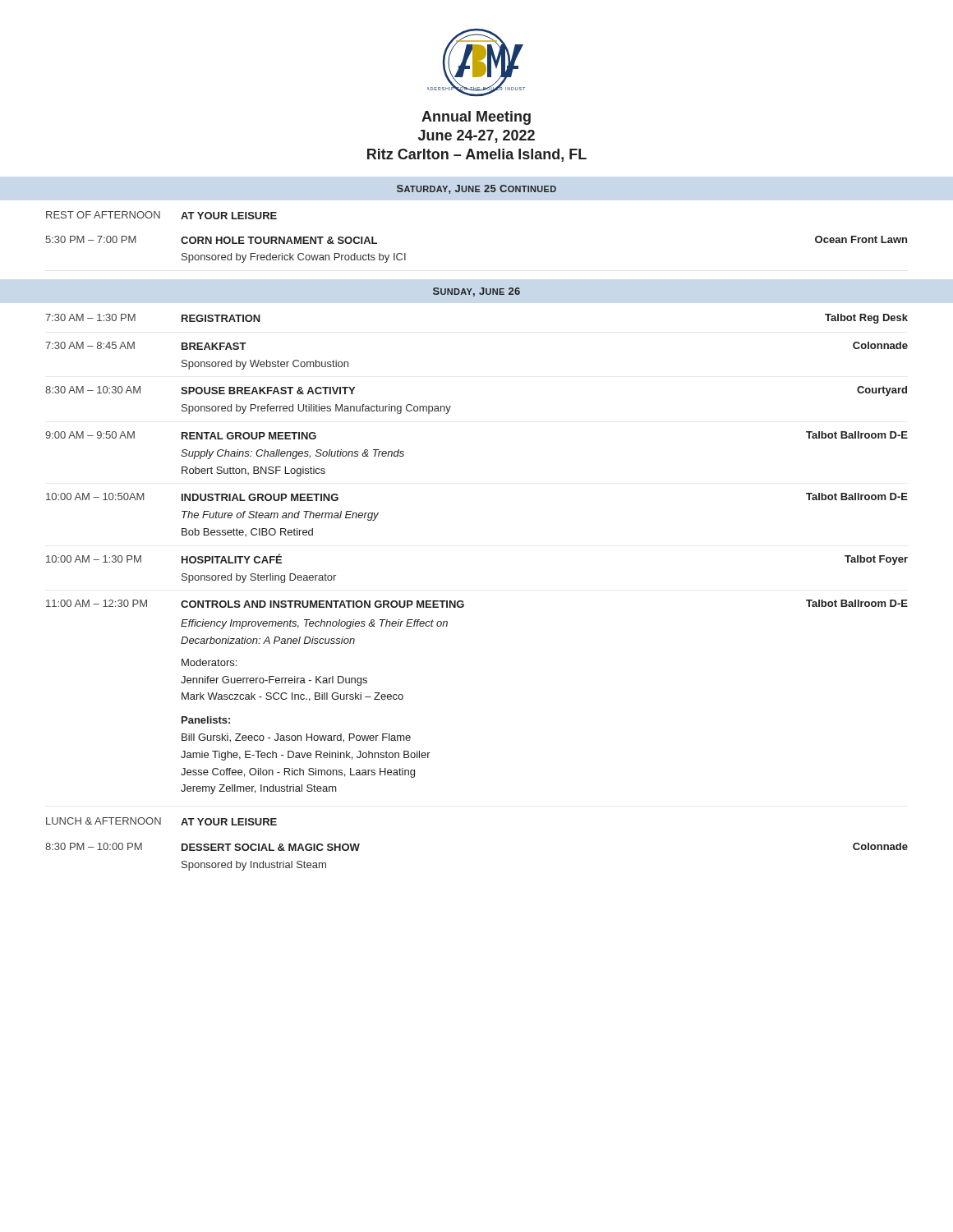Point to the block beginning "5:30 PM – 7:00 PM CORN HOLE"

(x=100, y=239)
